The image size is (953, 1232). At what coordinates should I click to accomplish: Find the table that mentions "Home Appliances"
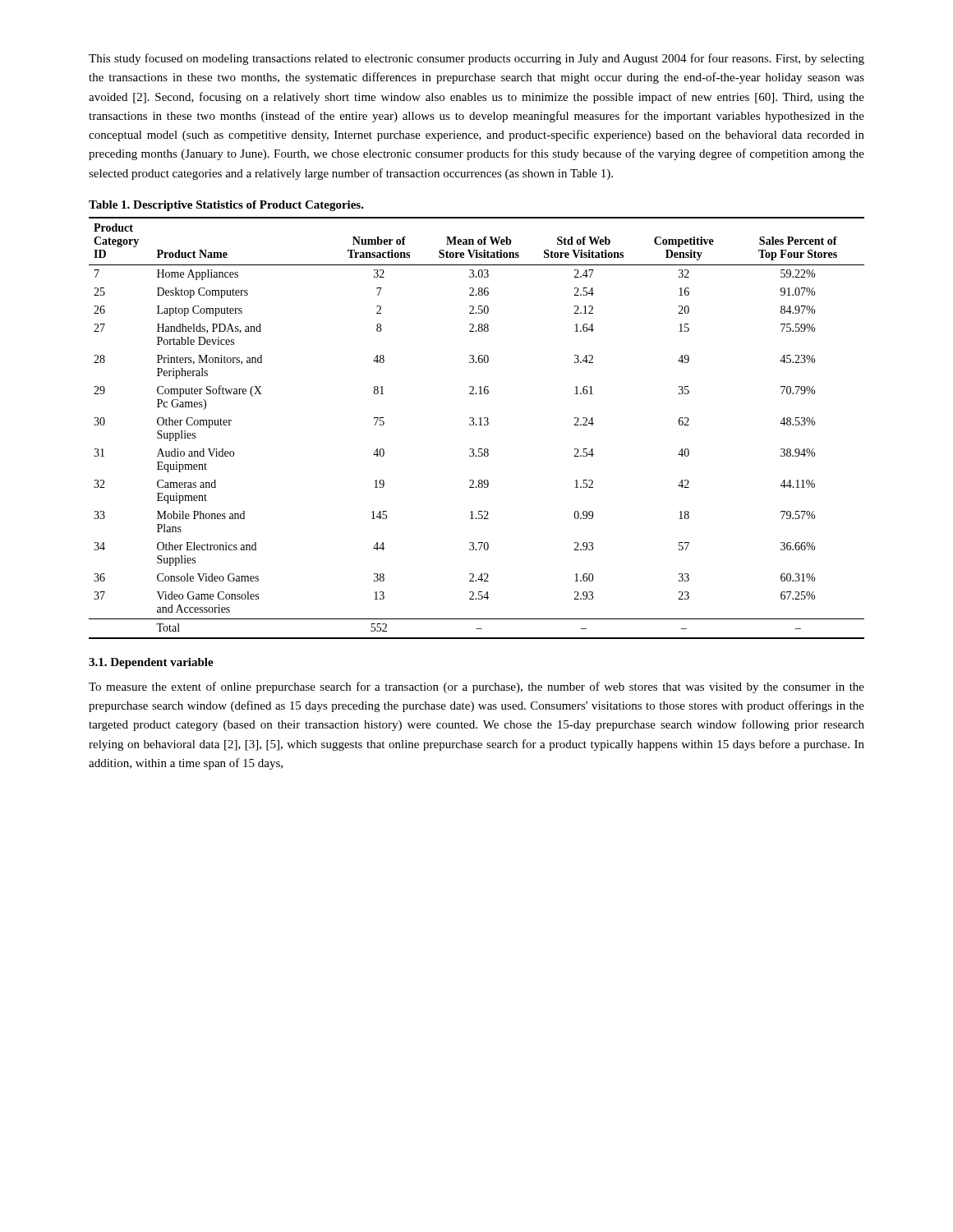pos(476,428)
